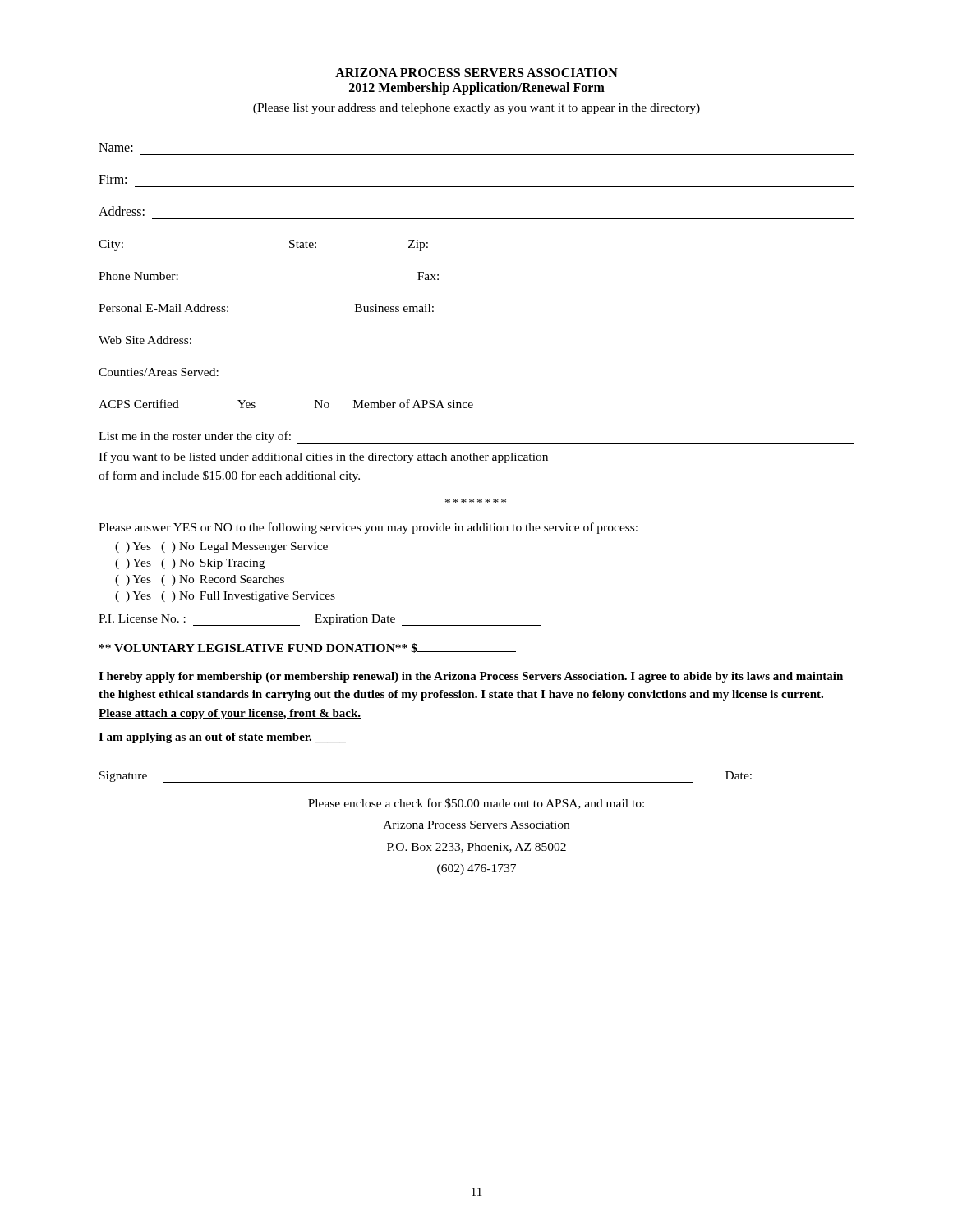Point to the element starting "Counties/Areas Served:"
The width and height of the screenshot is (953, 1232).
click(x=476, y=371)
